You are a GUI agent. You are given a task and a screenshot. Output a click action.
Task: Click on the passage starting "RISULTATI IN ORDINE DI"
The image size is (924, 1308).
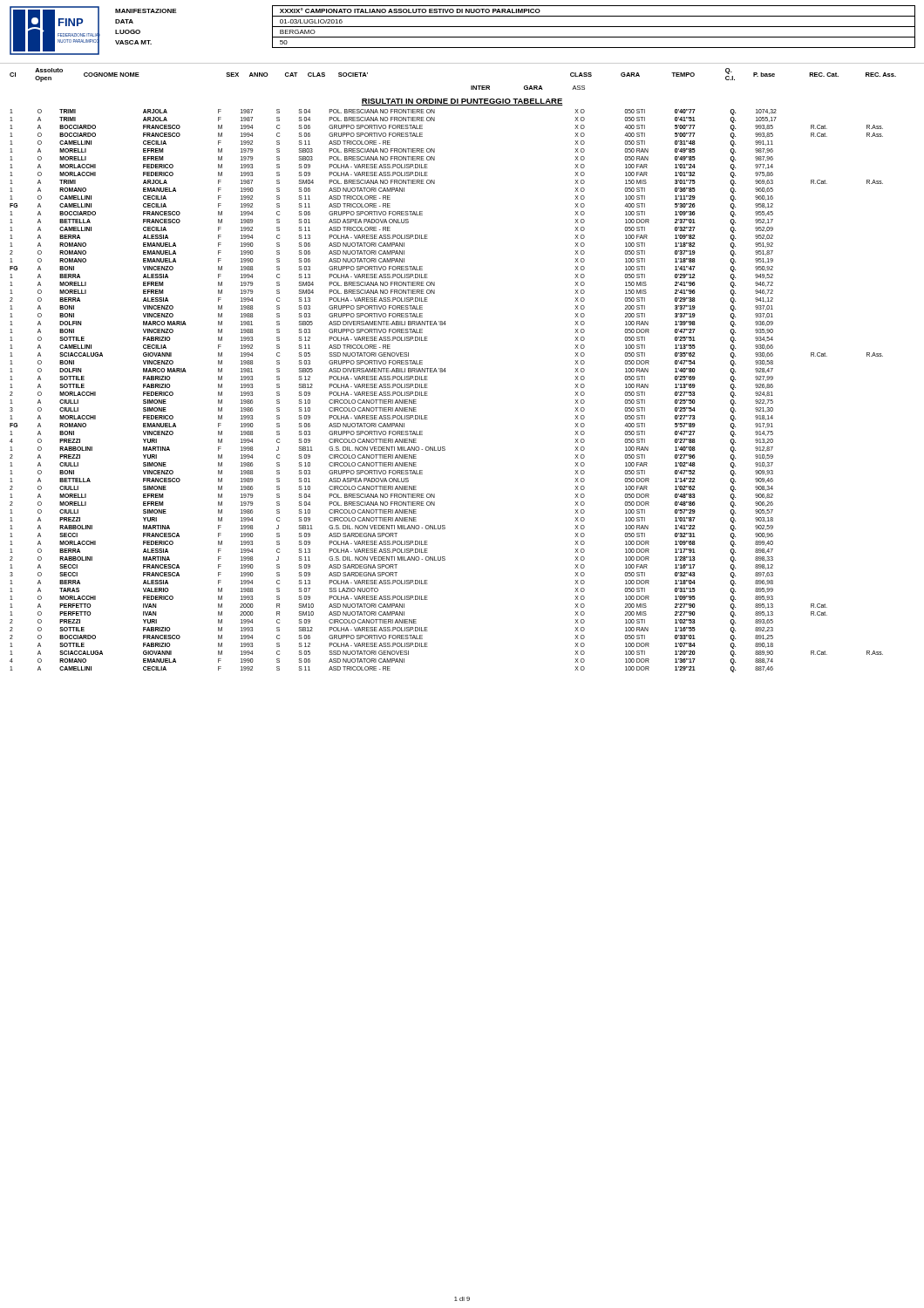coord(462,101)
